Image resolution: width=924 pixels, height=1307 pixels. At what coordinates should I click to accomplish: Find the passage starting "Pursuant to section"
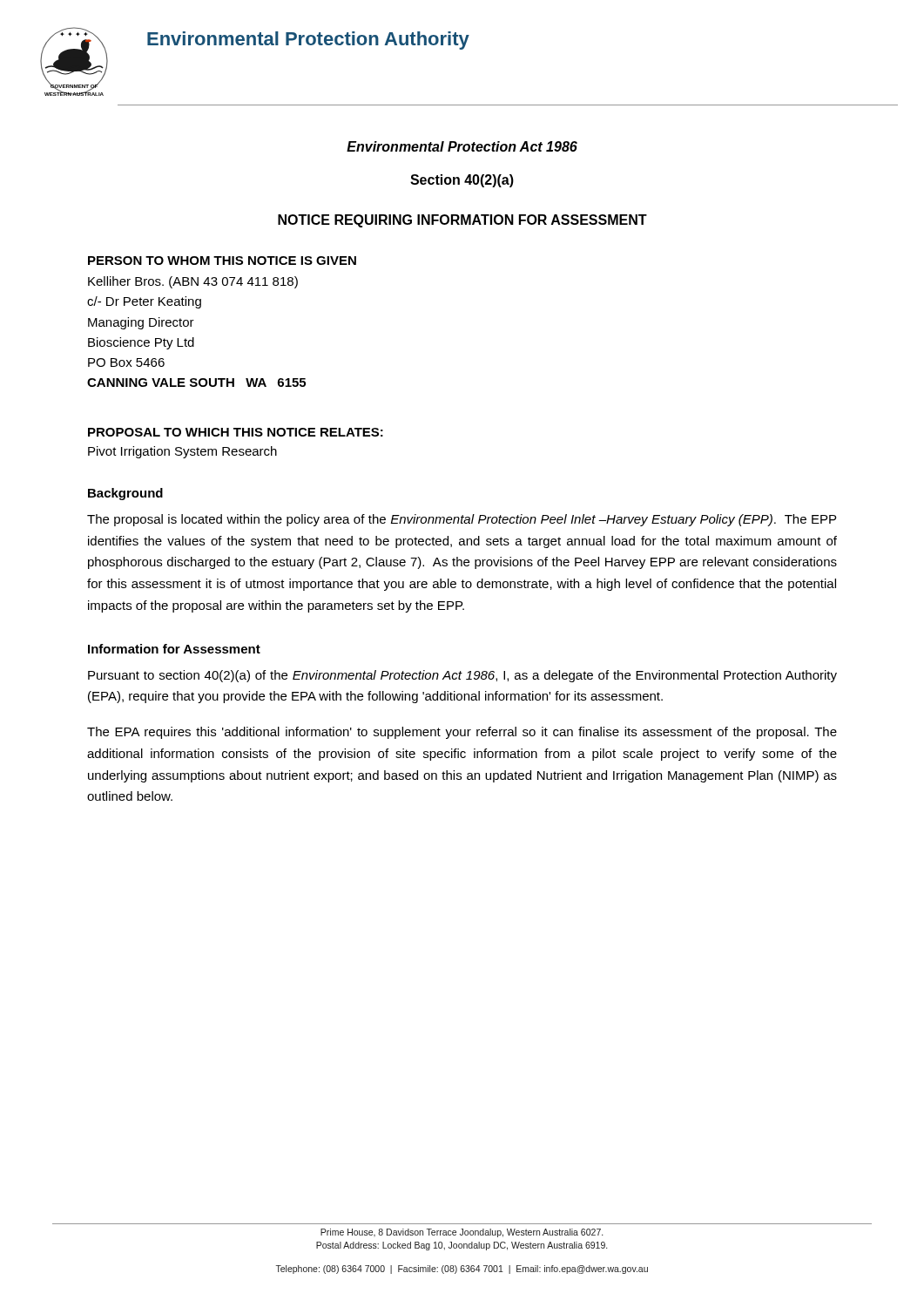point(462,685)
